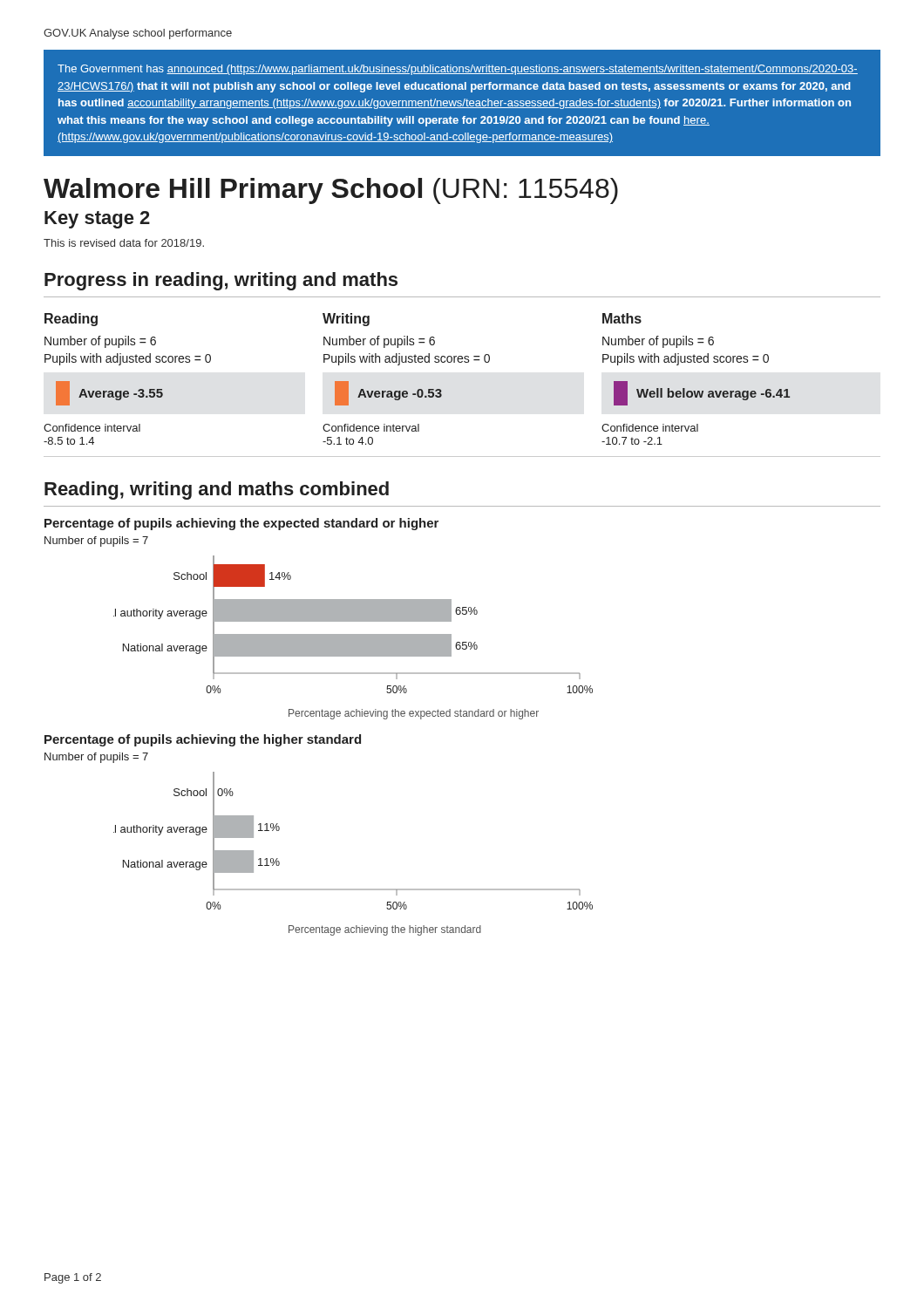Viewport: 924px width, 1308px height.
Task: Point to the text starting "Writing Number of pupils = 6"
Action: click(346, 320)
